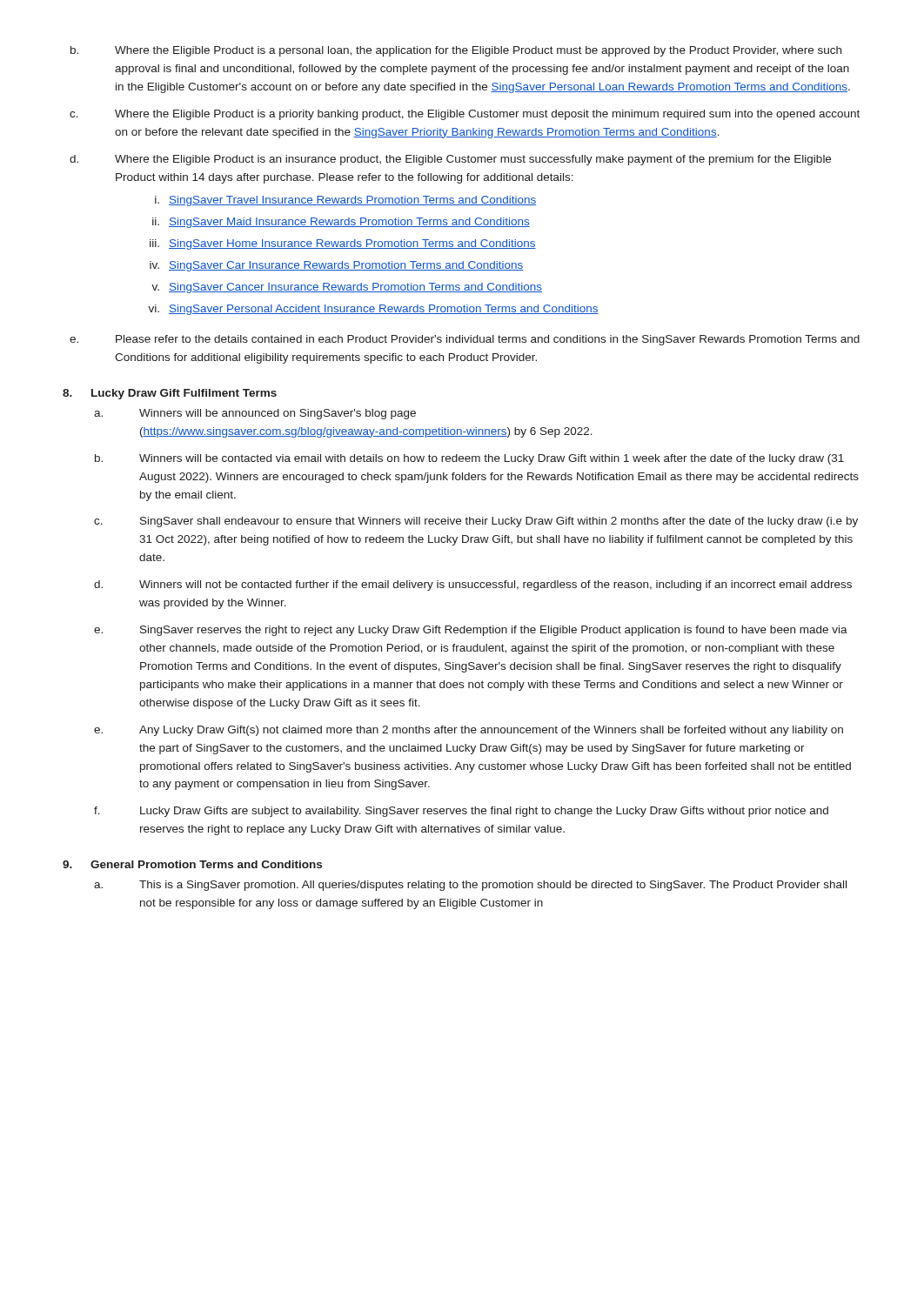The height and width of the screenshot is (1305, 924).
Task: Find the block on this page that starts "c. Where the"
Action: (x=462, y=123)
